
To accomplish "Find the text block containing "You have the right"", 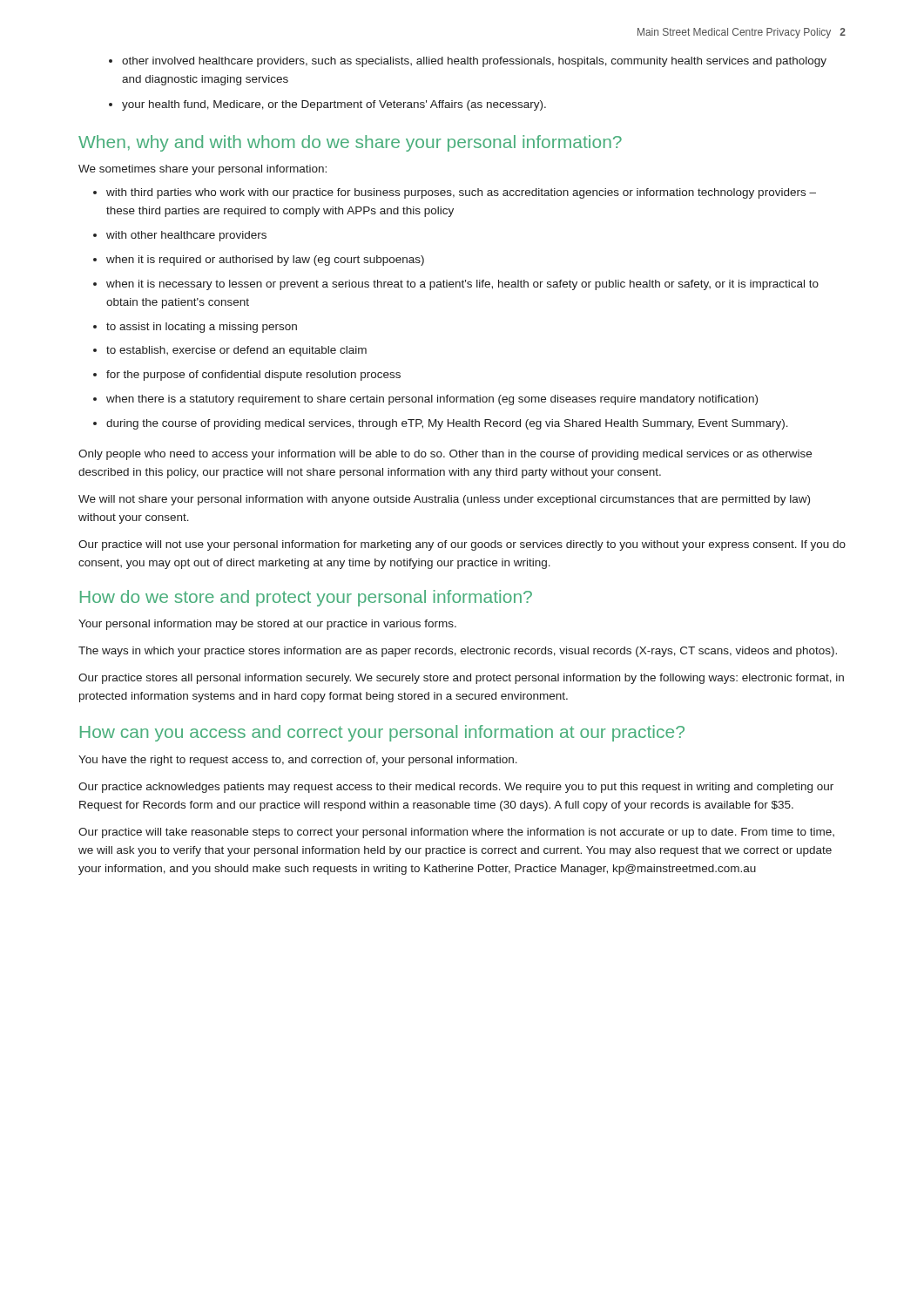I will point(298,759).
